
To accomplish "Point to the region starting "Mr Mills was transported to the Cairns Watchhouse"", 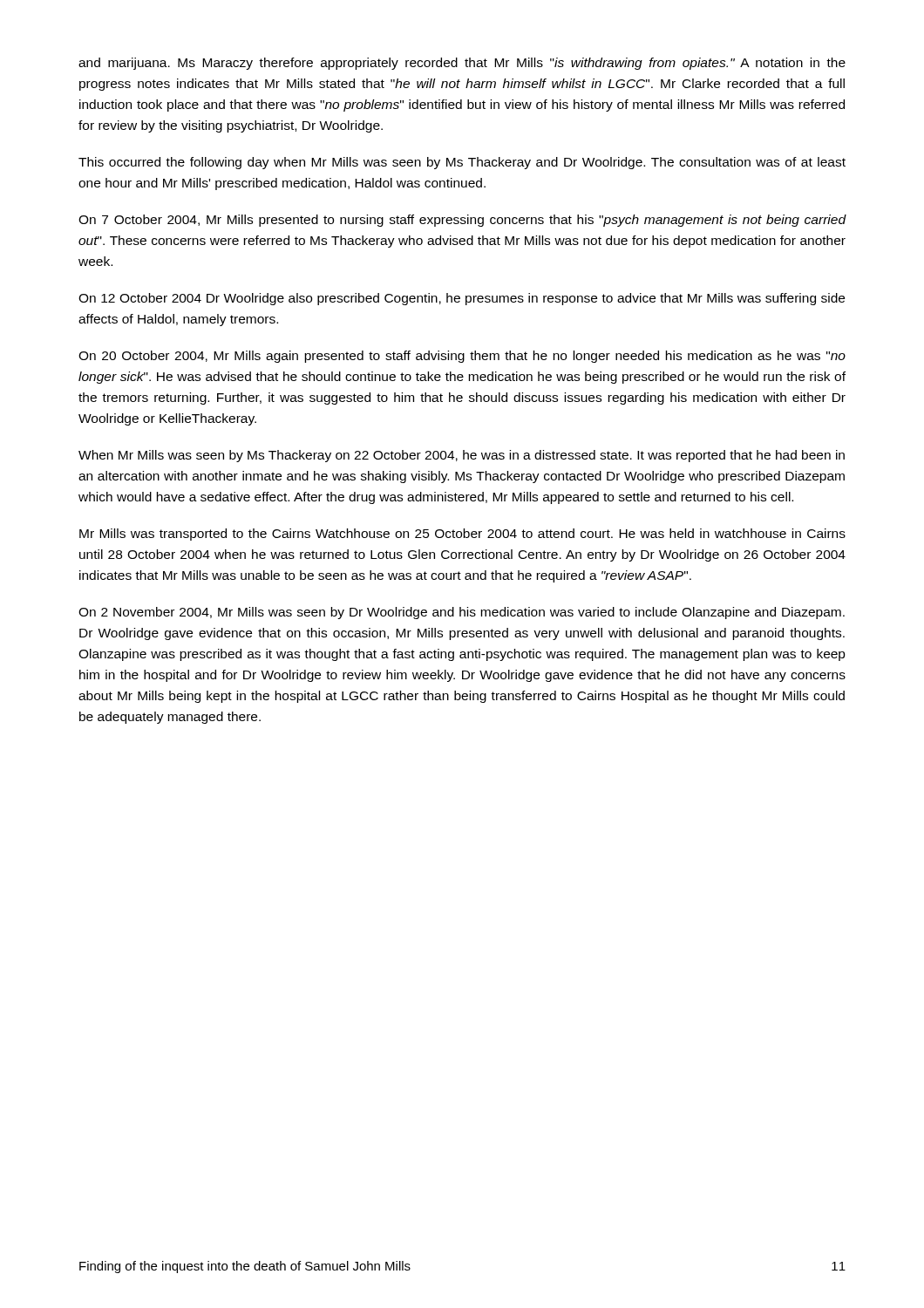I will click(x=462, y=554).
